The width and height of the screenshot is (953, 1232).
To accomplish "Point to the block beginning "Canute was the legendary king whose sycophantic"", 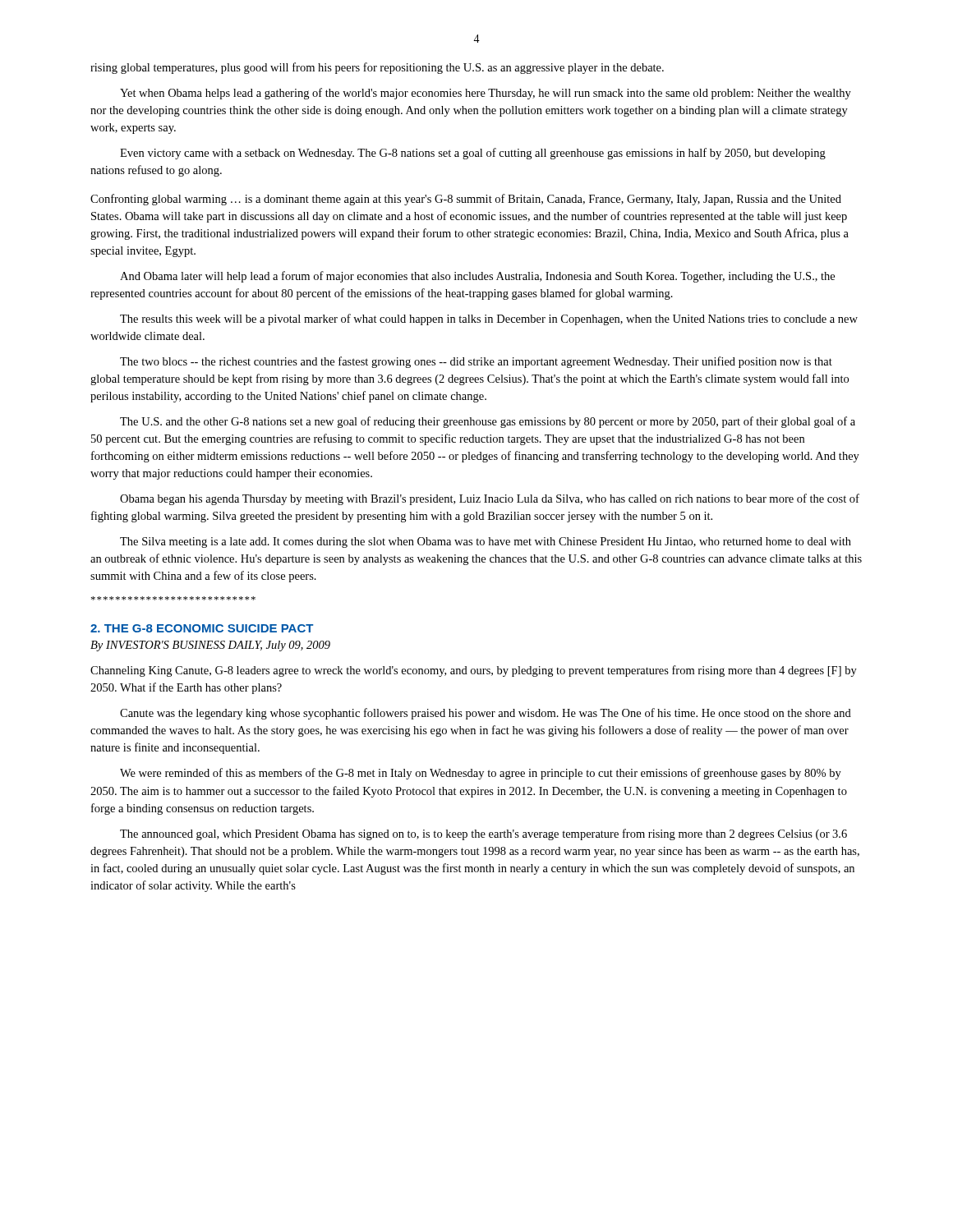I will (476, 731).
